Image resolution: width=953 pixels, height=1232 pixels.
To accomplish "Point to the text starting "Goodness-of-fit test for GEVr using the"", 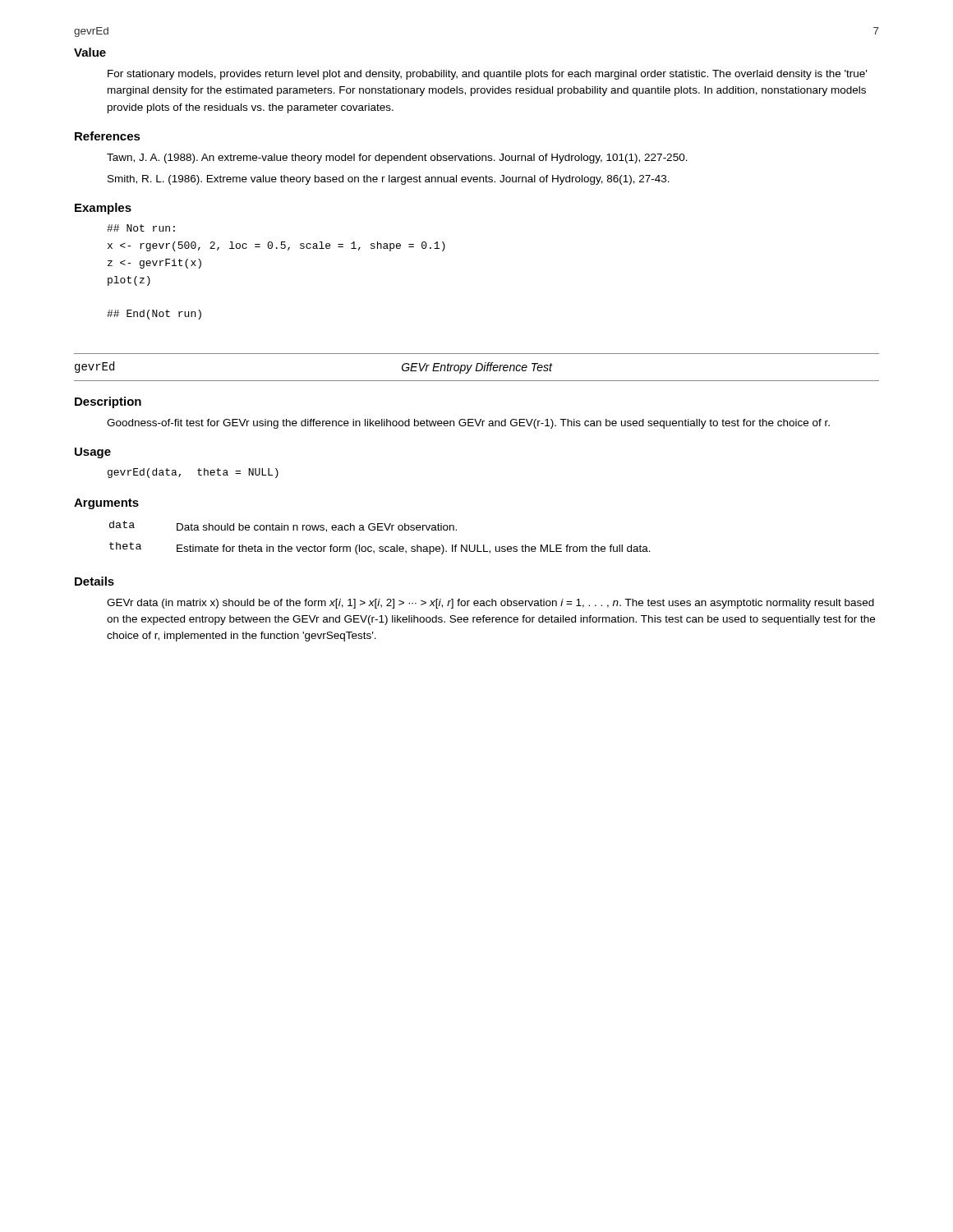I will pyautogui.click(x=469, y=423).
